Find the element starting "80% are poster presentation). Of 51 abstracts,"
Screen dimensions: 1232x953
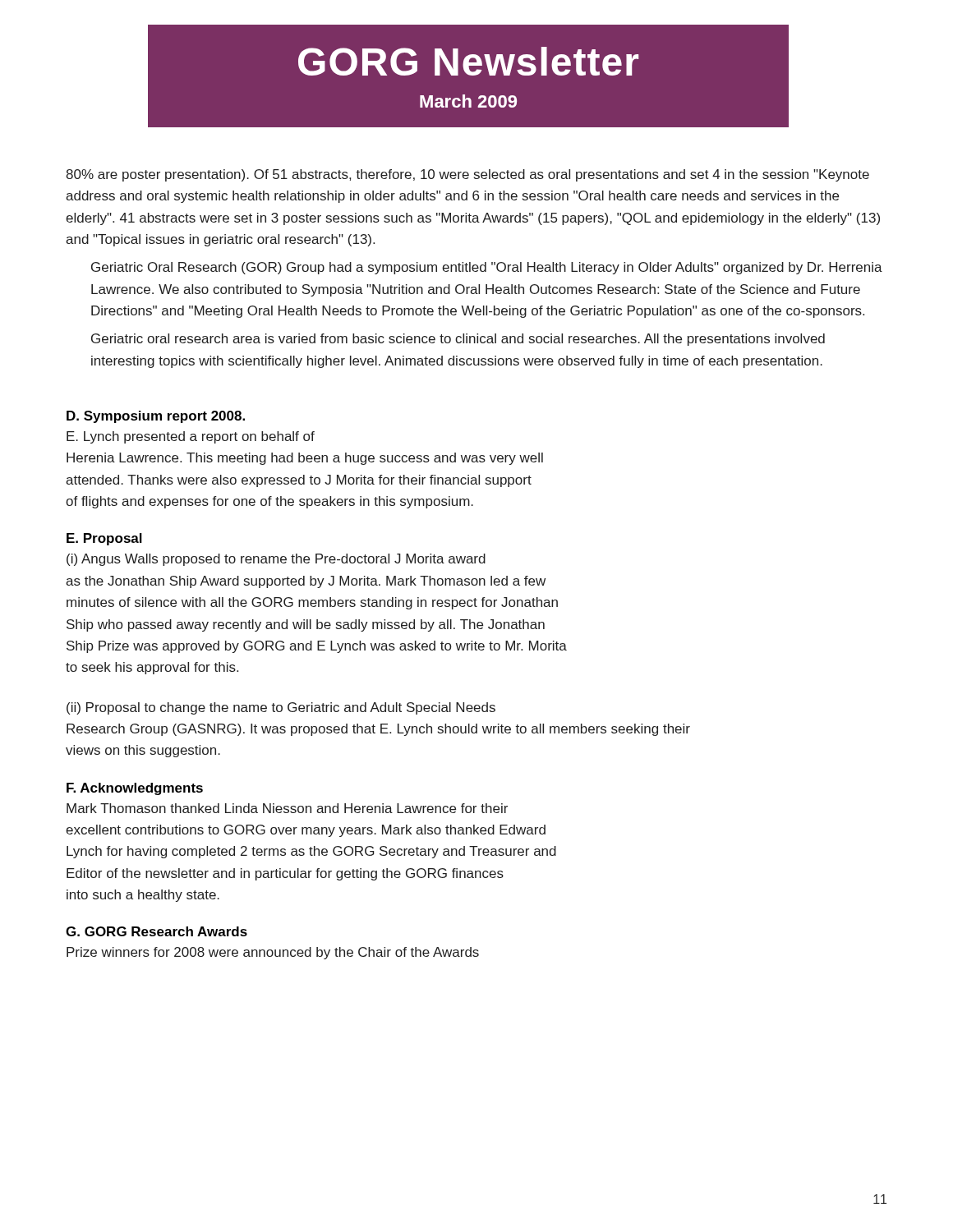point(476,268)
